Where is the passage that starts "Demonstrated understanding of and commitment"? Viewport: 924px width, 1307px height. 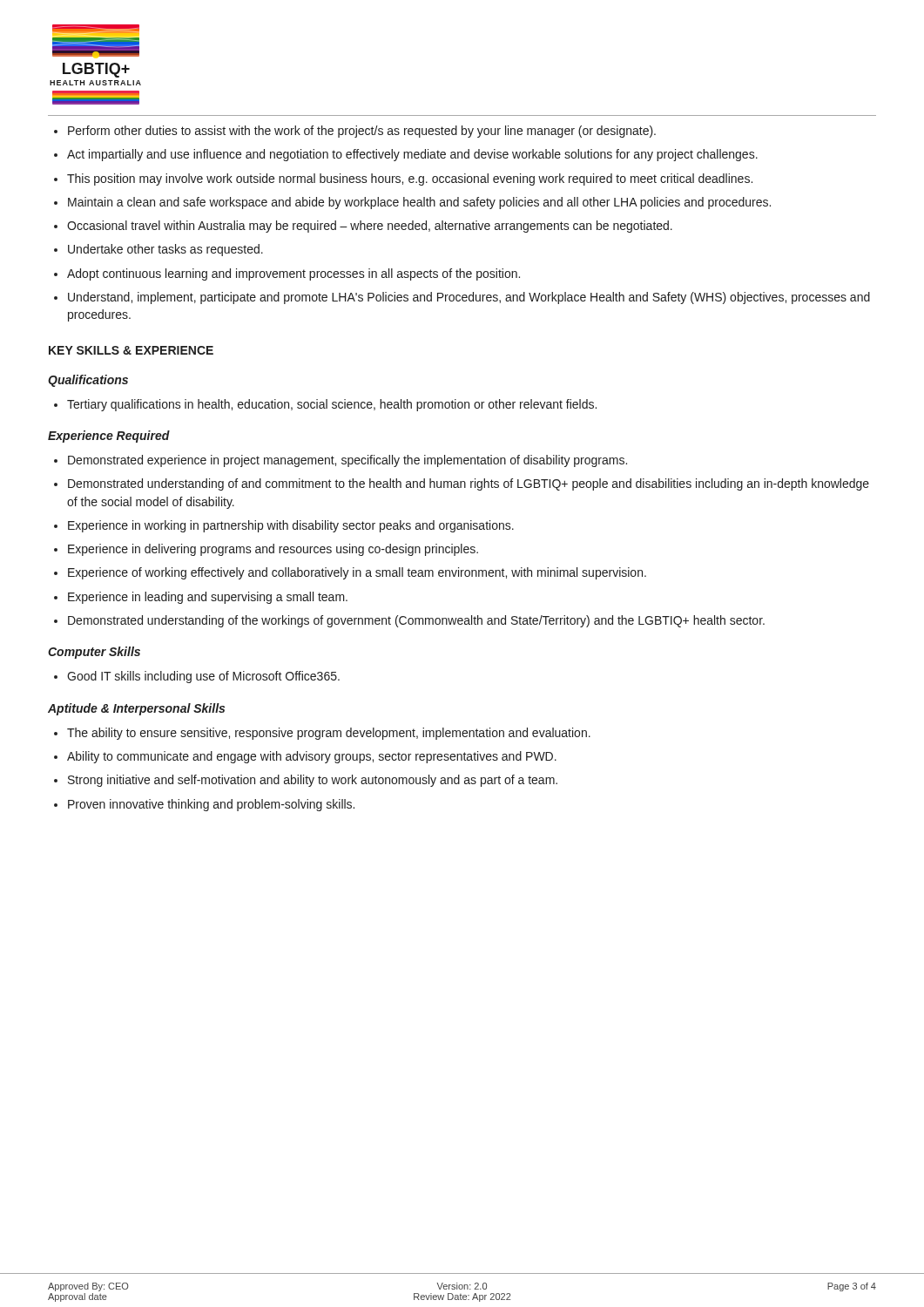[x=468, y=493]
